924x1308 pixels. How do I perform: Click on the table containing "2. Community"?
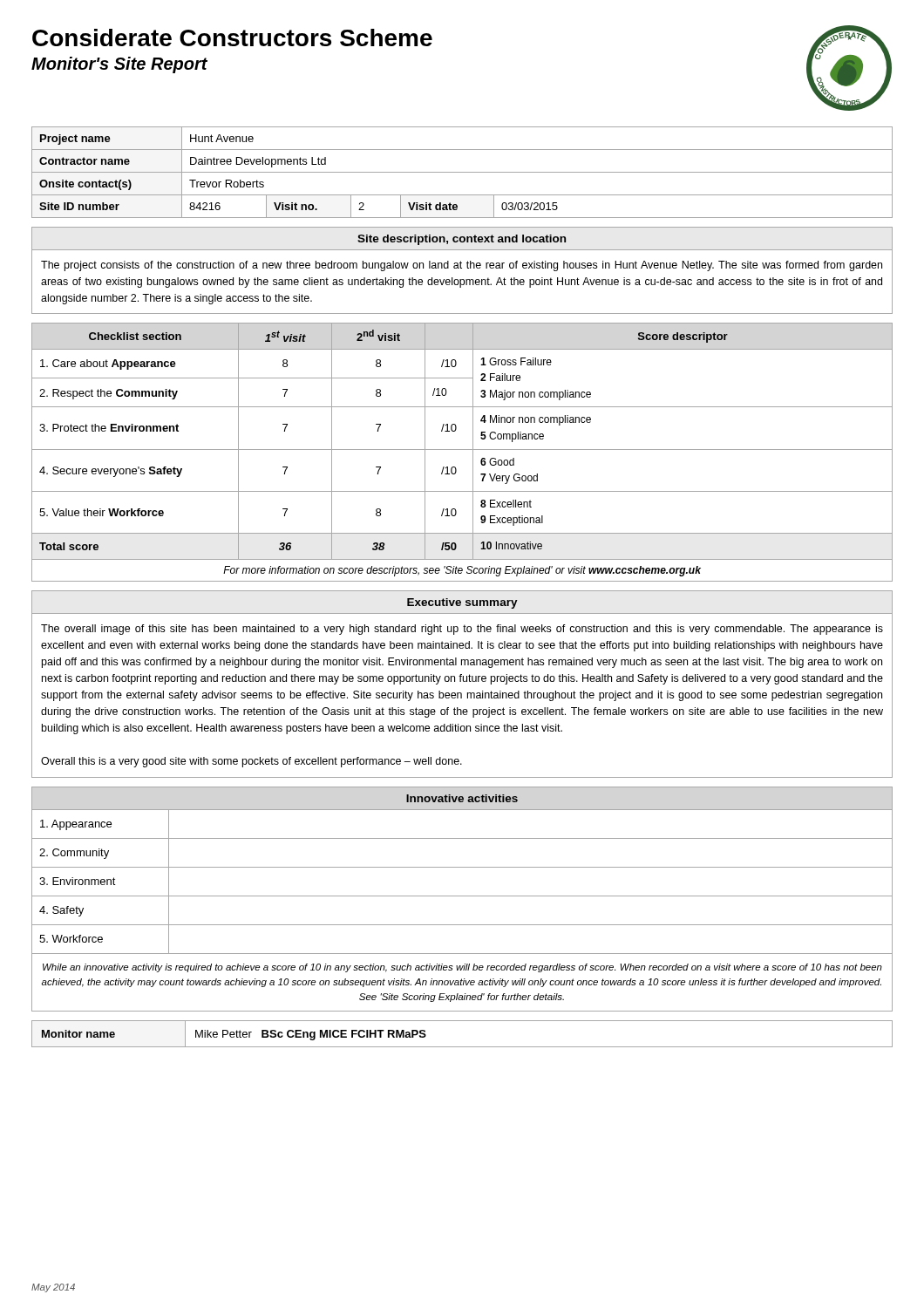462,870
